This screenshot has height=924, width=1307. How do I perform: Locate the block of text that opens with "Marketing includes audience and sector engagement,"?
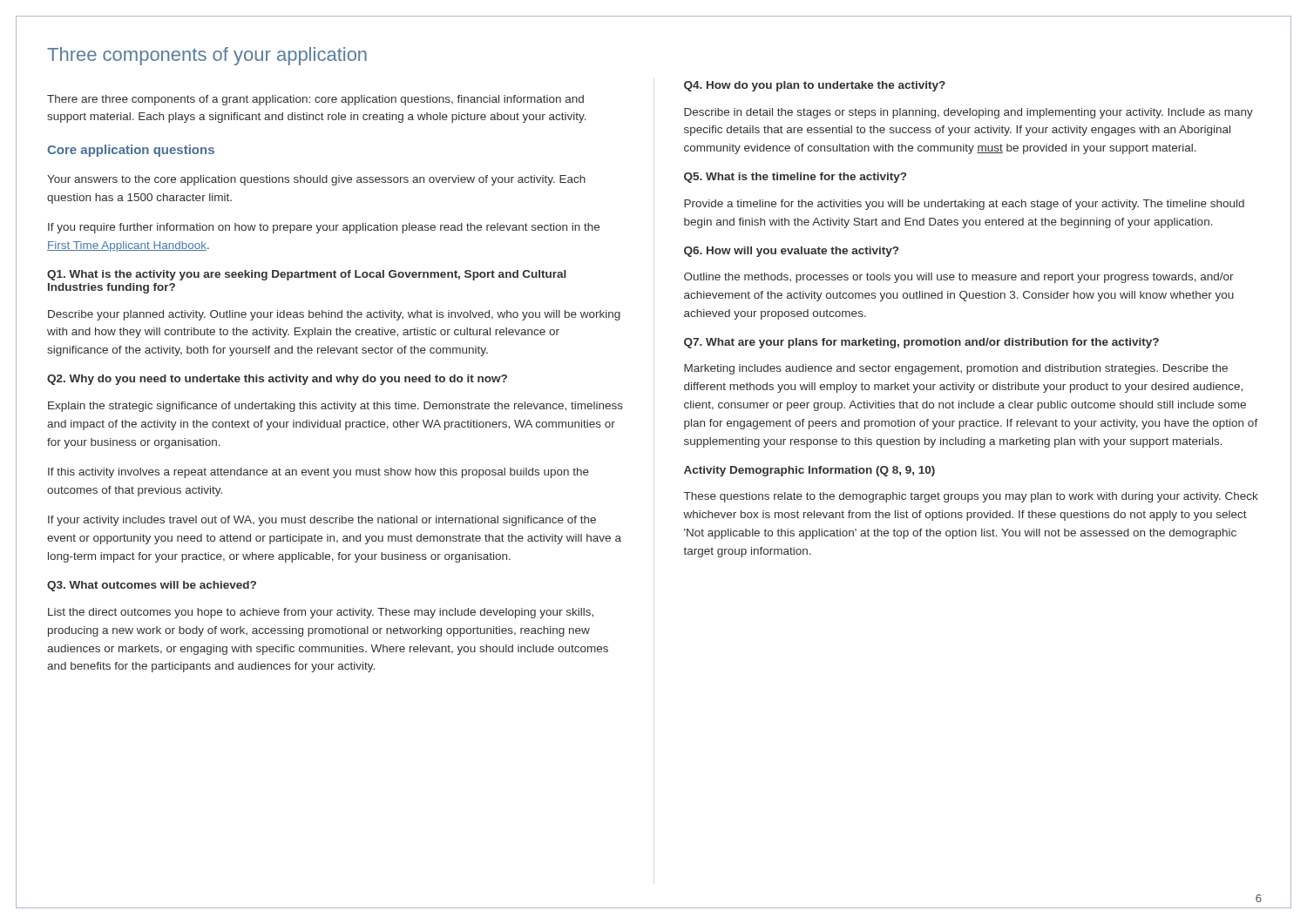pos(972,406)
